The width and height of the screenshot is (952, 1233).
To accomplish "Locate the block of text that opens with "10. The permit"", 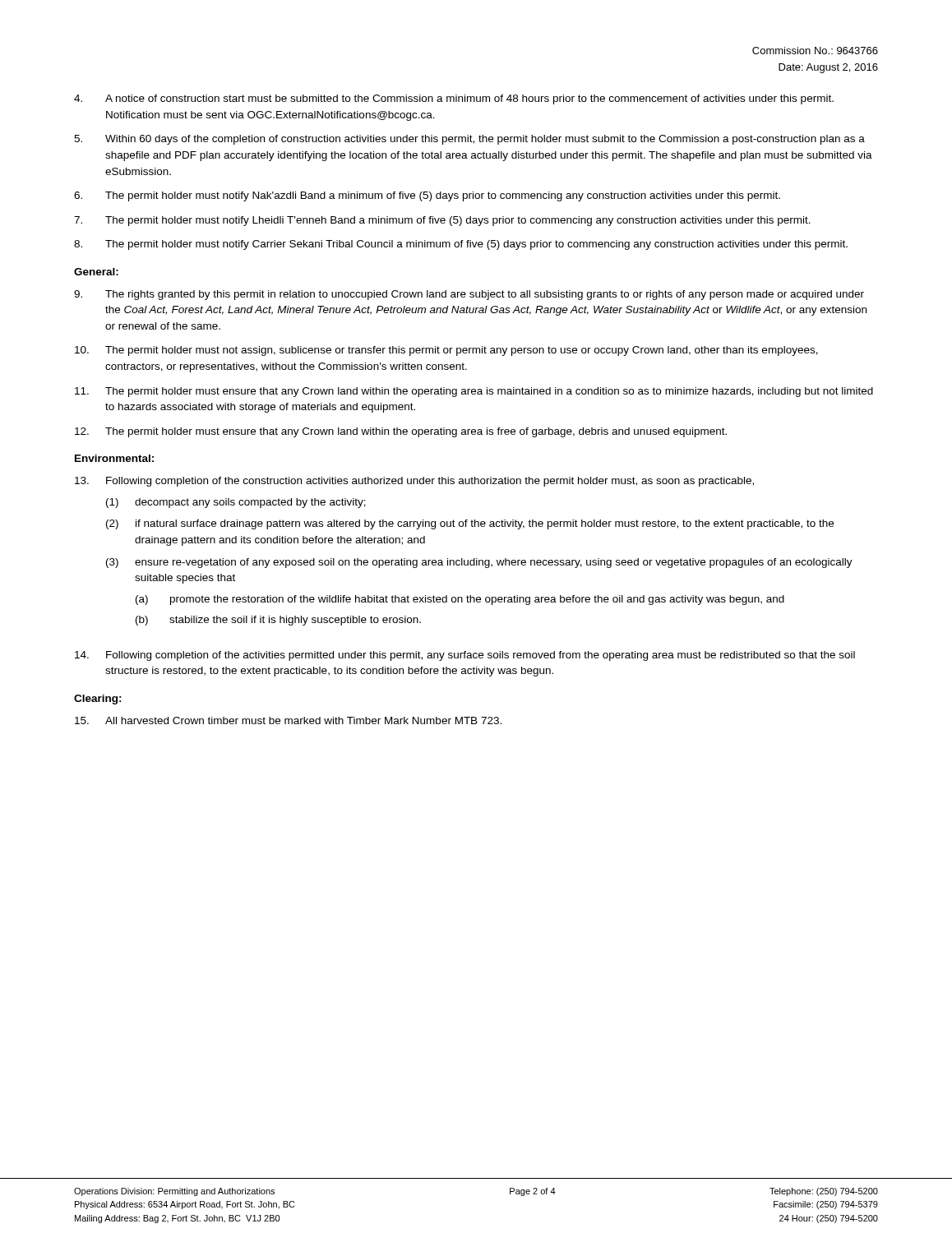I will [476, 358].
